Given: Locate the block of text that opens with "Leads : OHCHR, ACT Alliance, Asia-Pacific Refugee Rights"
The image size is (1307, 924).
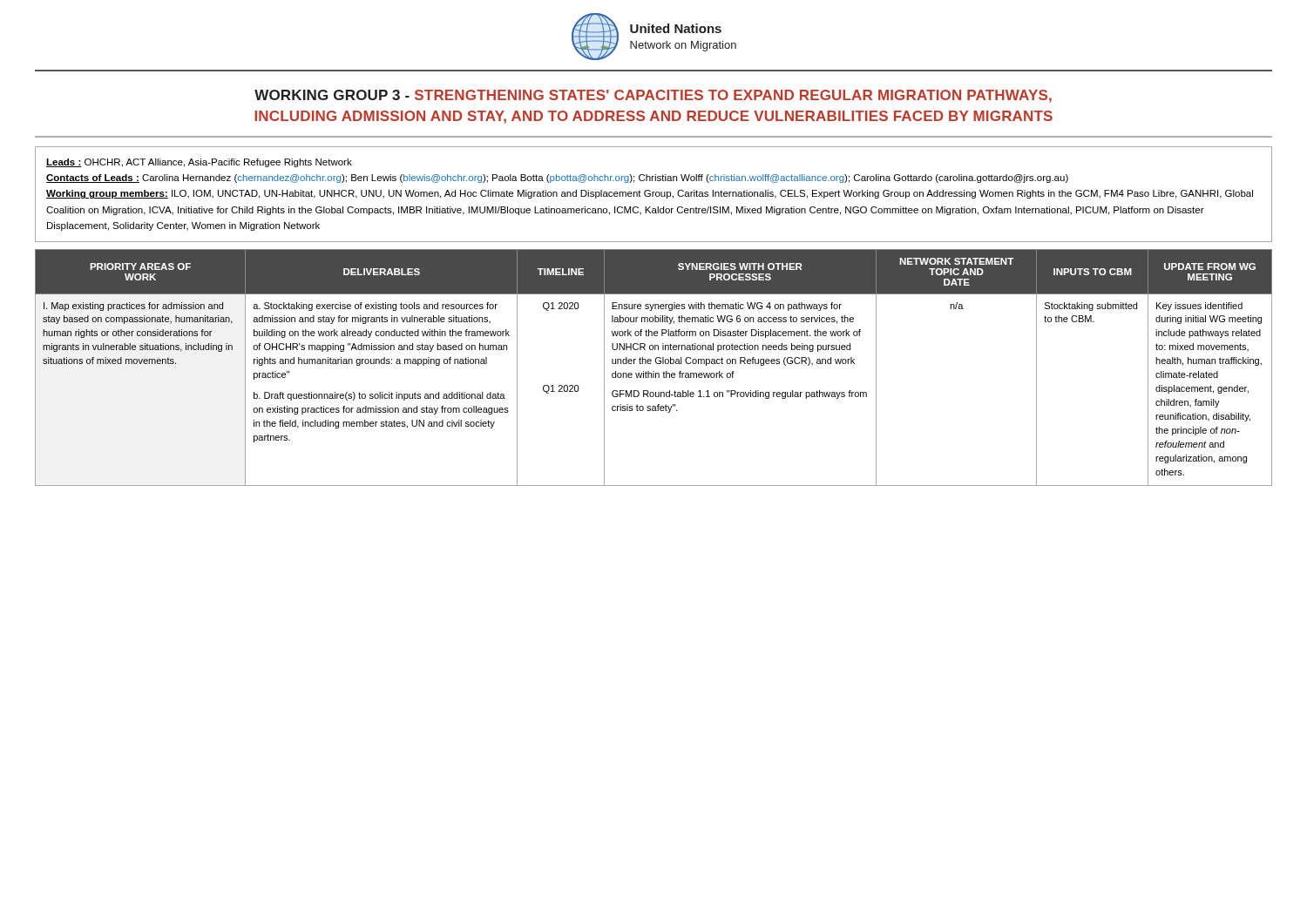Looking at the screenshot, I should (654, 194).
